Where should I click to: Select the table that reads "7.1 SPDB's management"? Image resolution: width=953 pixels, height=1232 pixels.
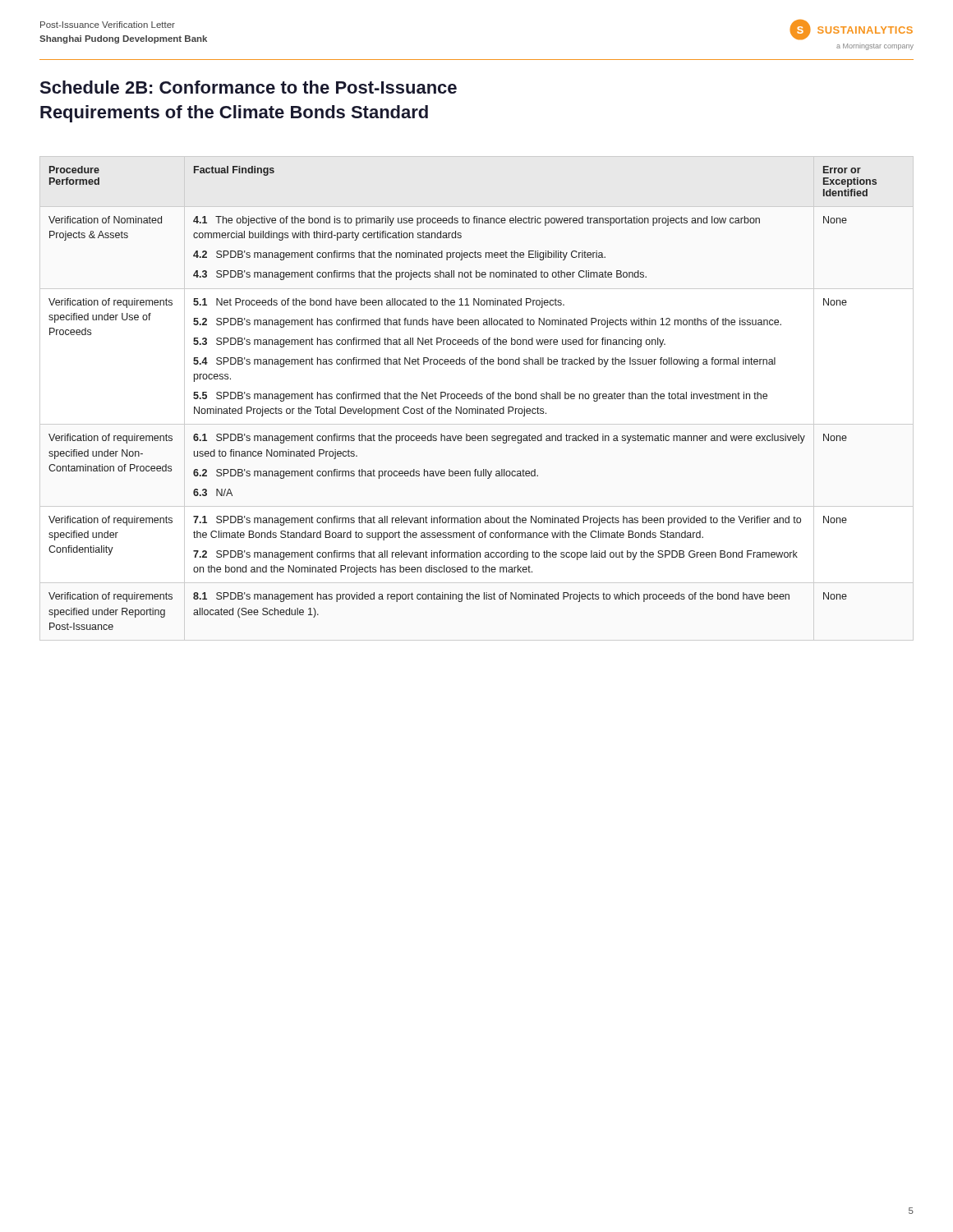coord(476,398)
